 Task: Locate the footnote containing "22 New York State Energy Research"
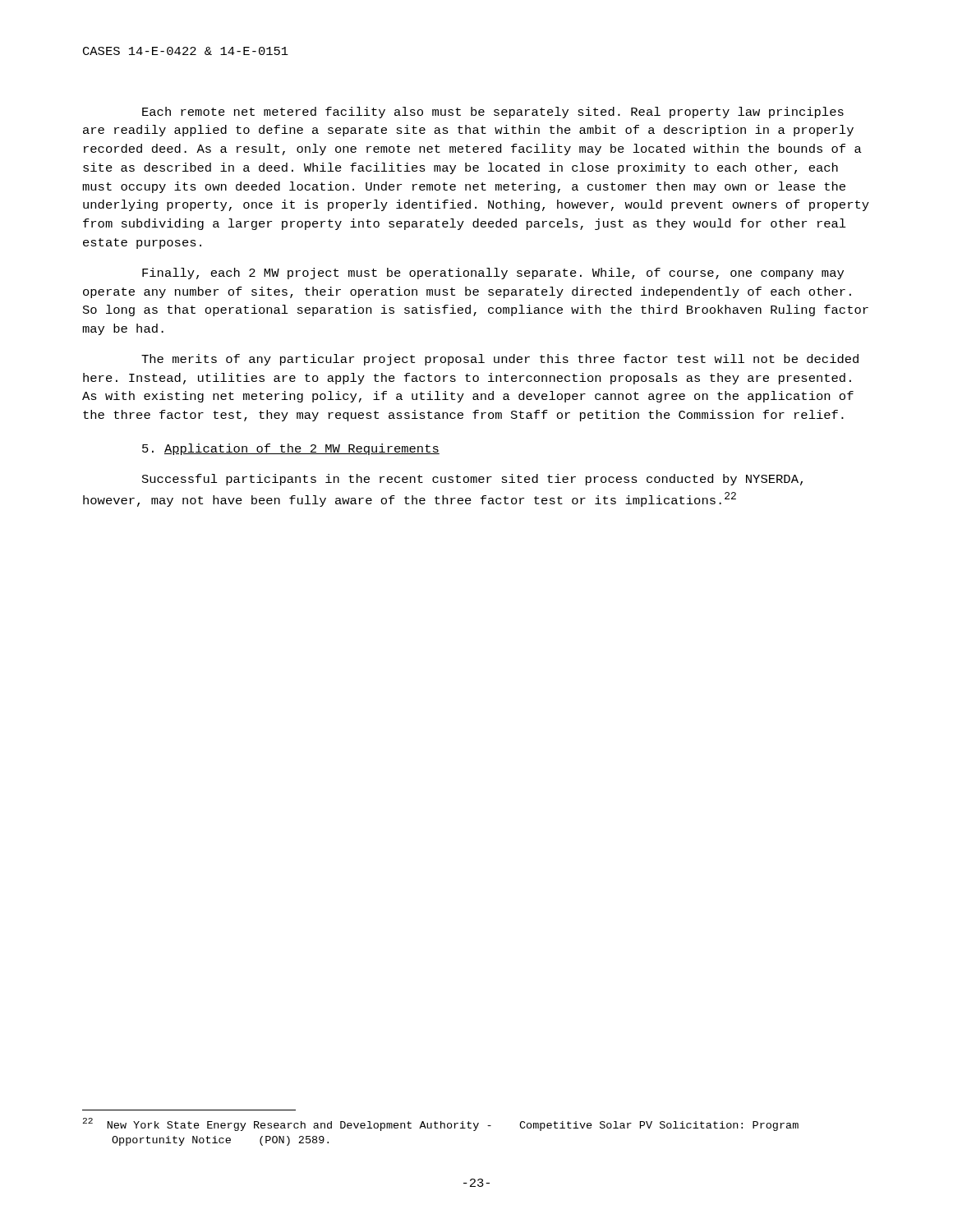coord(476,1129)
